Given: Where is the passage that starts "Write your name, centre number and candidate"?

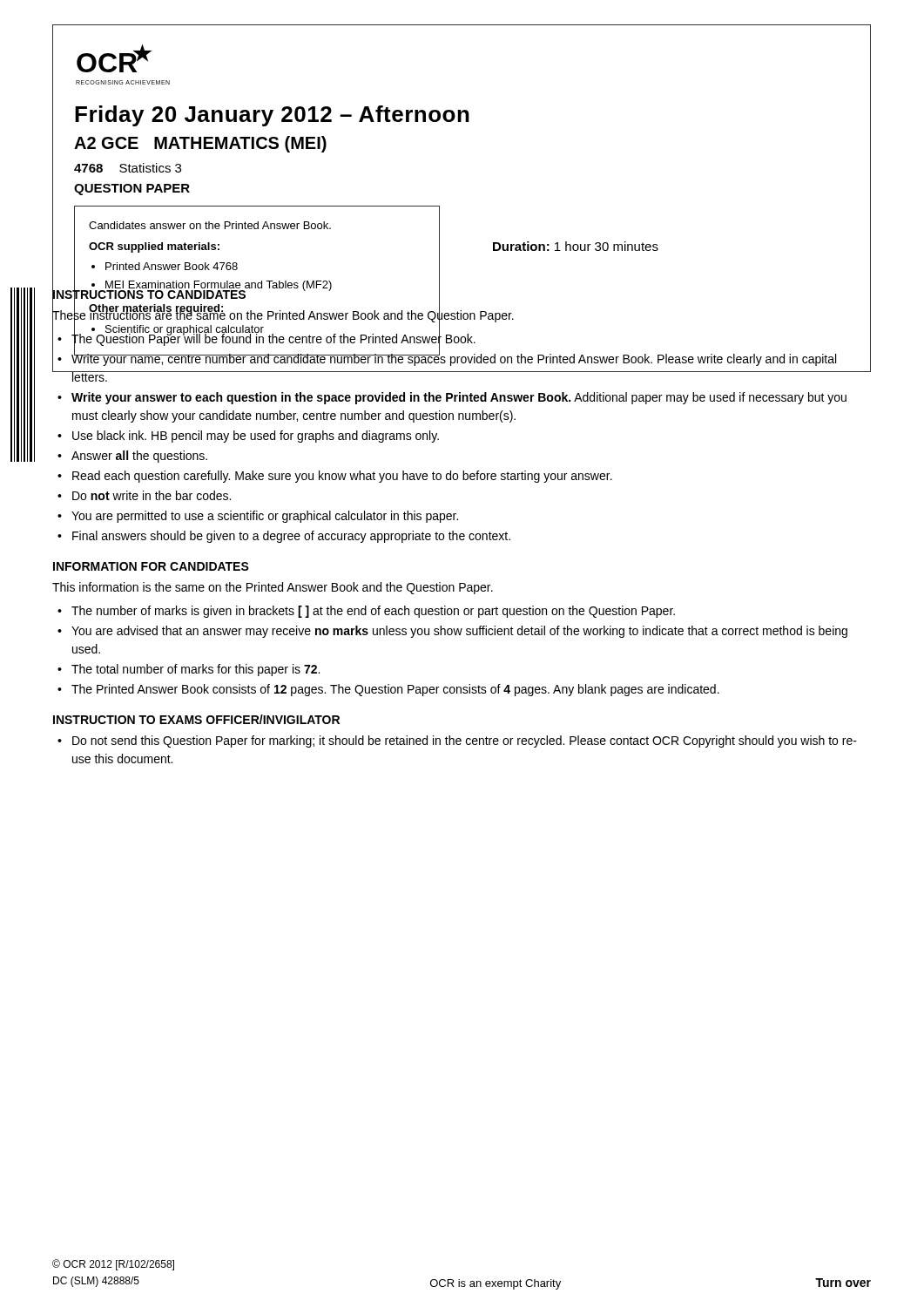Looking at the screenshot, I should click(x=454, y=368).
